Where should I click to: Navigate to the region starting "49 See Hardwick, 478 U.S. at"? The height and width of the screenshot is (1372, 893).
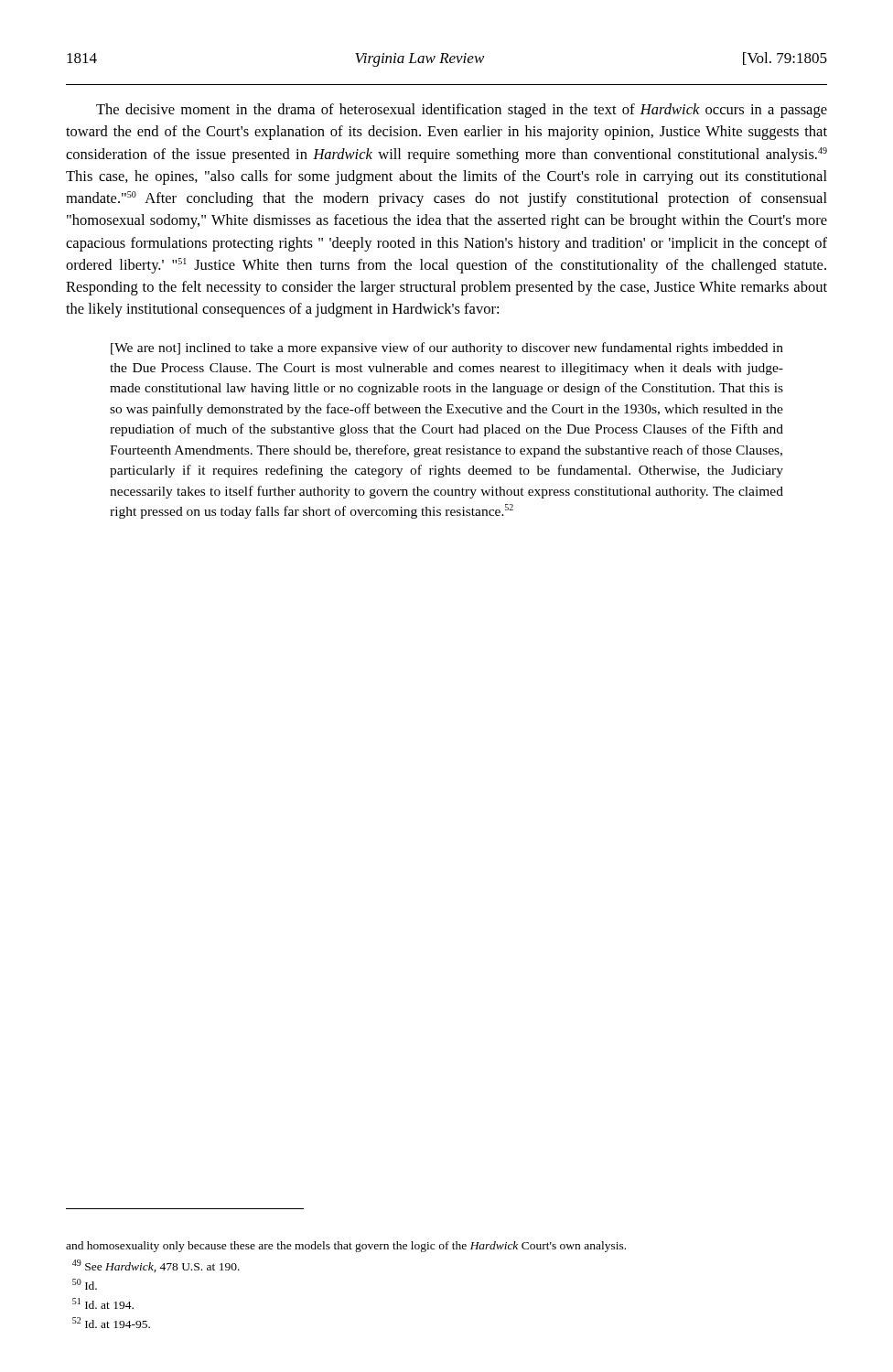pyautogui.click(x=153, y=1266)
